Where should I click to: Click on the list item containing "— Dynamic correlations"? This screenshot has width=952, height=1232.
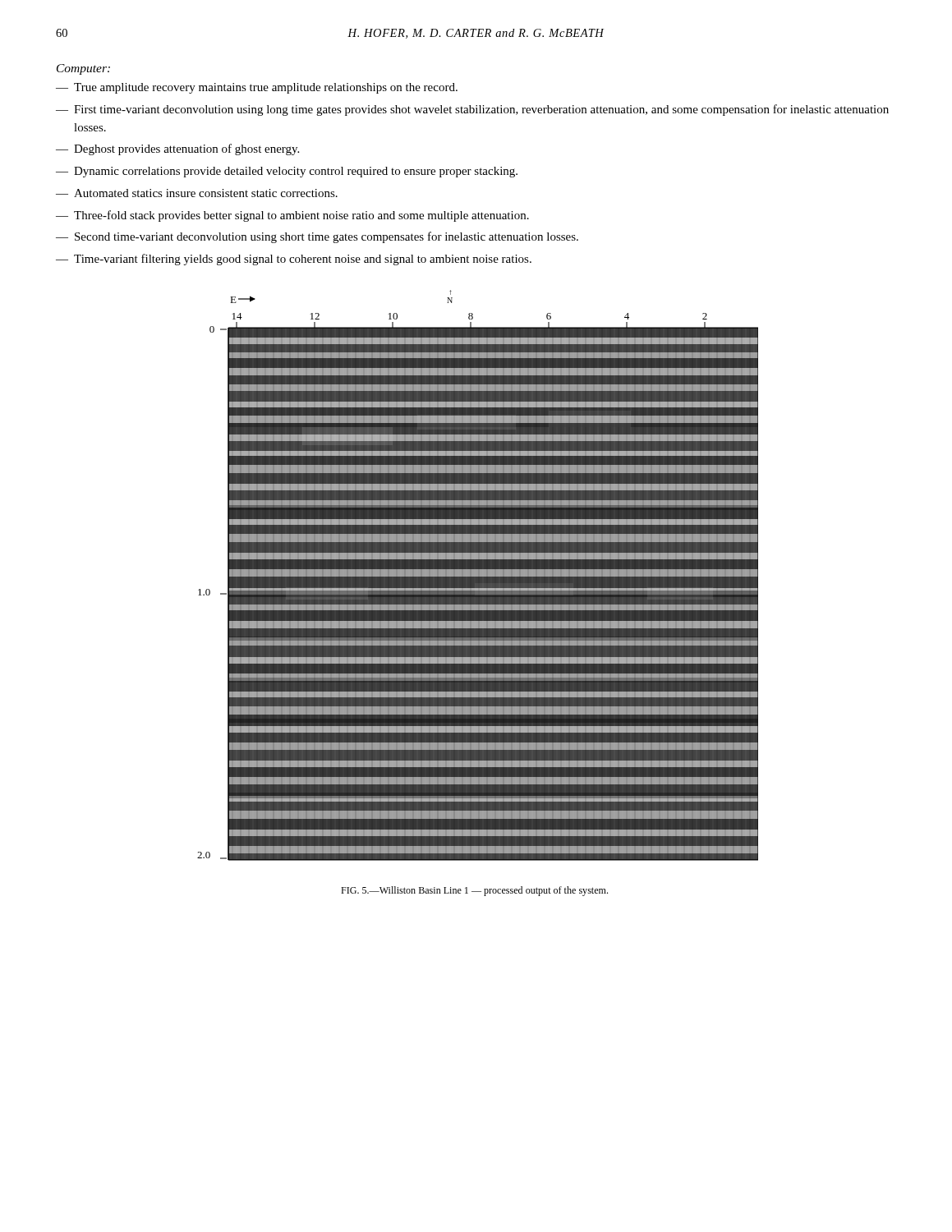[475, 172]
